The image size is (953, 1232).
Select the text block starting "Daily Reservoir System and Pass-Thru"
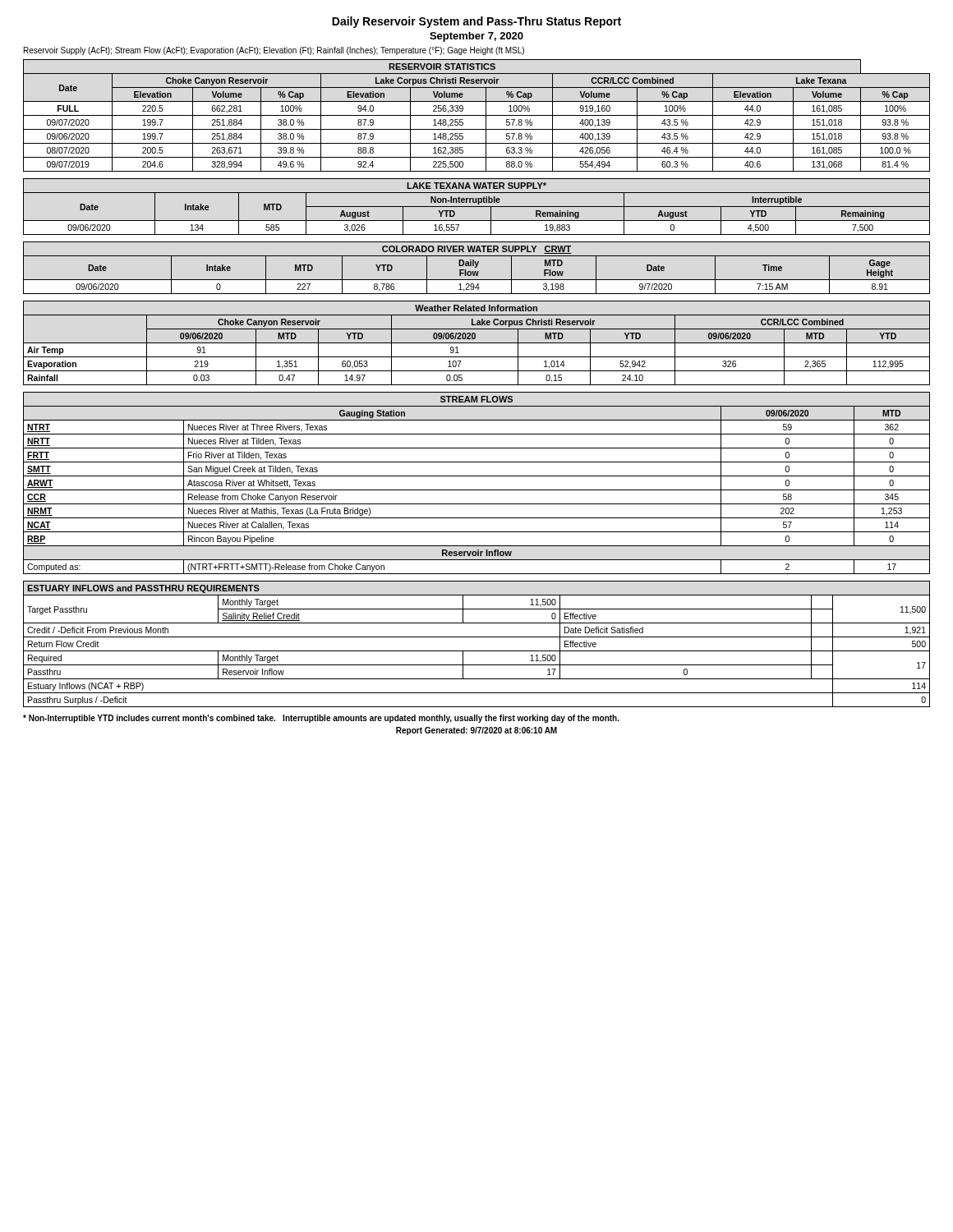(476, 21)
